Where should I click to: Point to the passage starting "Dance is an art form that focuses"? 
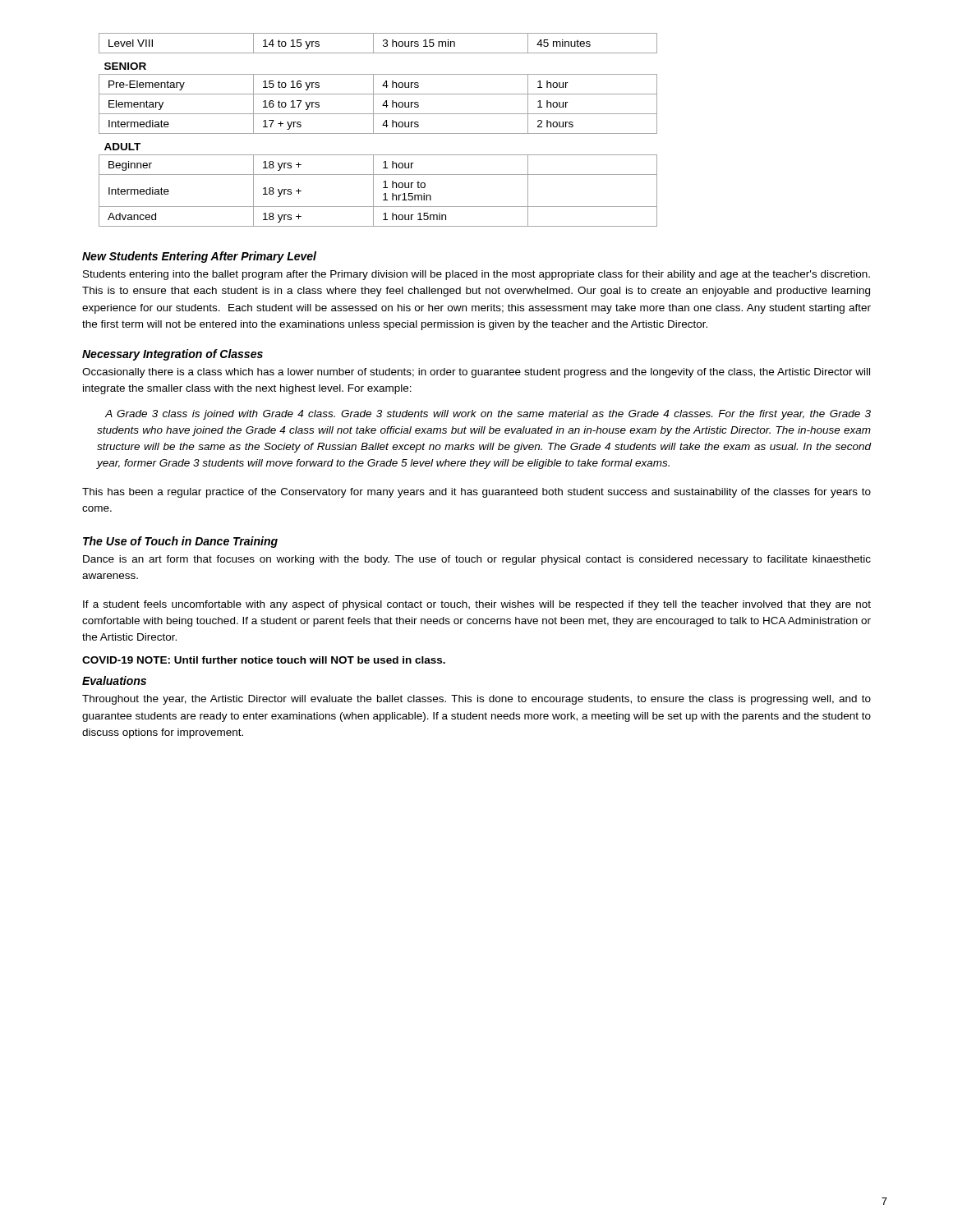pos(476,567)
